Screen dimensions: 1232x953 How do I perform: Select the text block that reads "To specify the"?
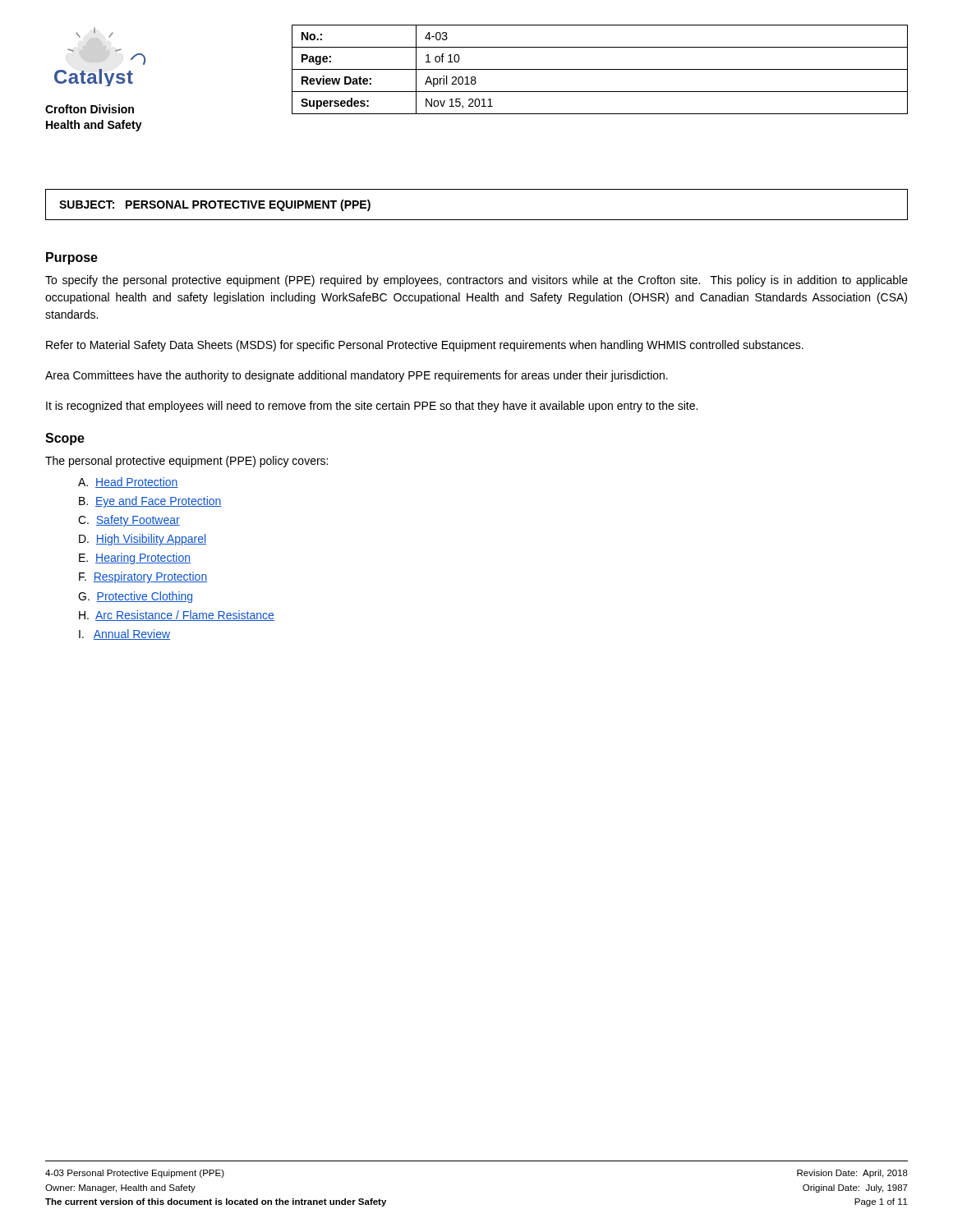(x=476, y=297)
